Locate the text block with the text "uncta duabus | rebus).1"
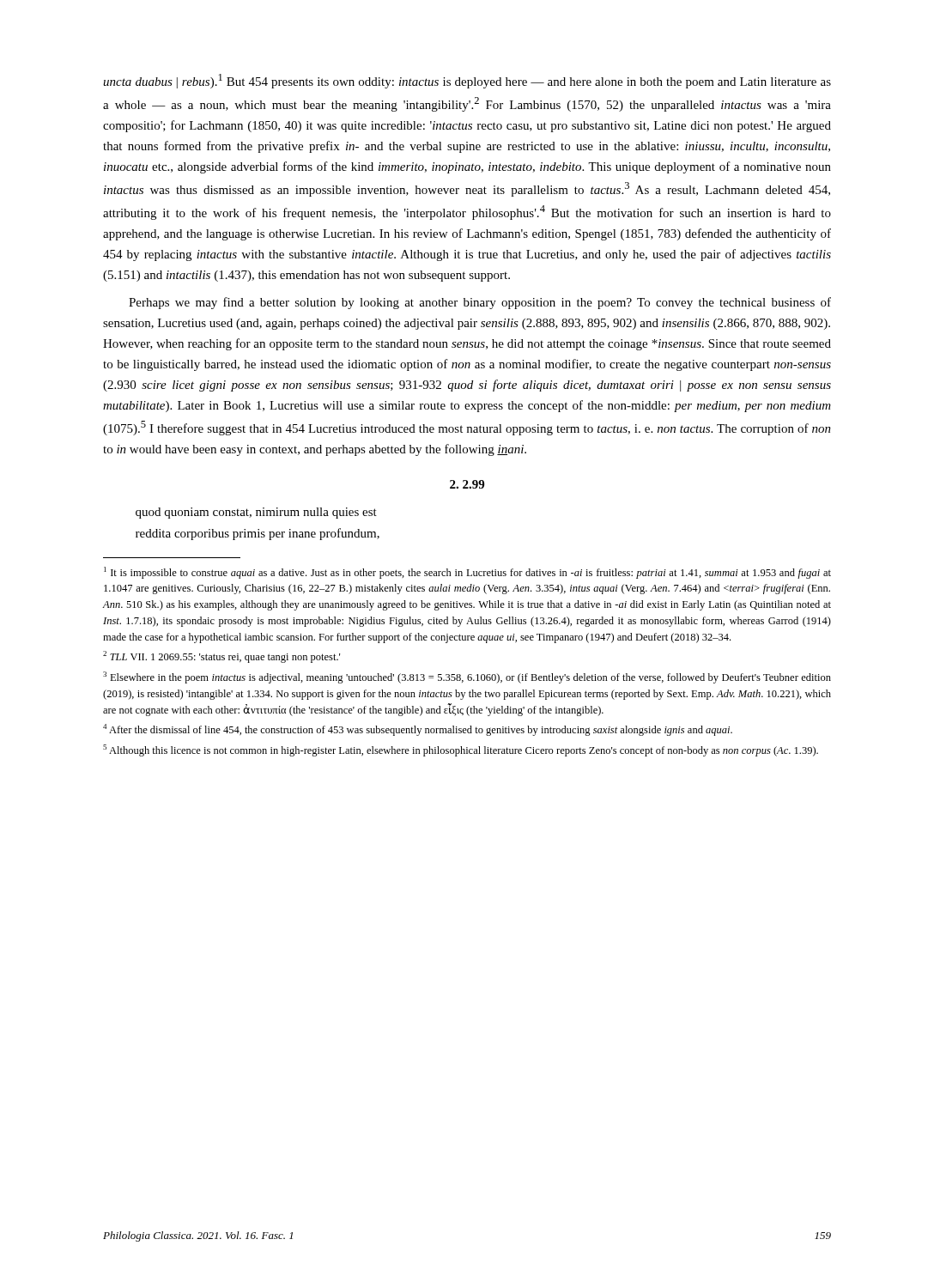Image resolution: width=934 pixels, height=1288 pixels. (467, 177)
